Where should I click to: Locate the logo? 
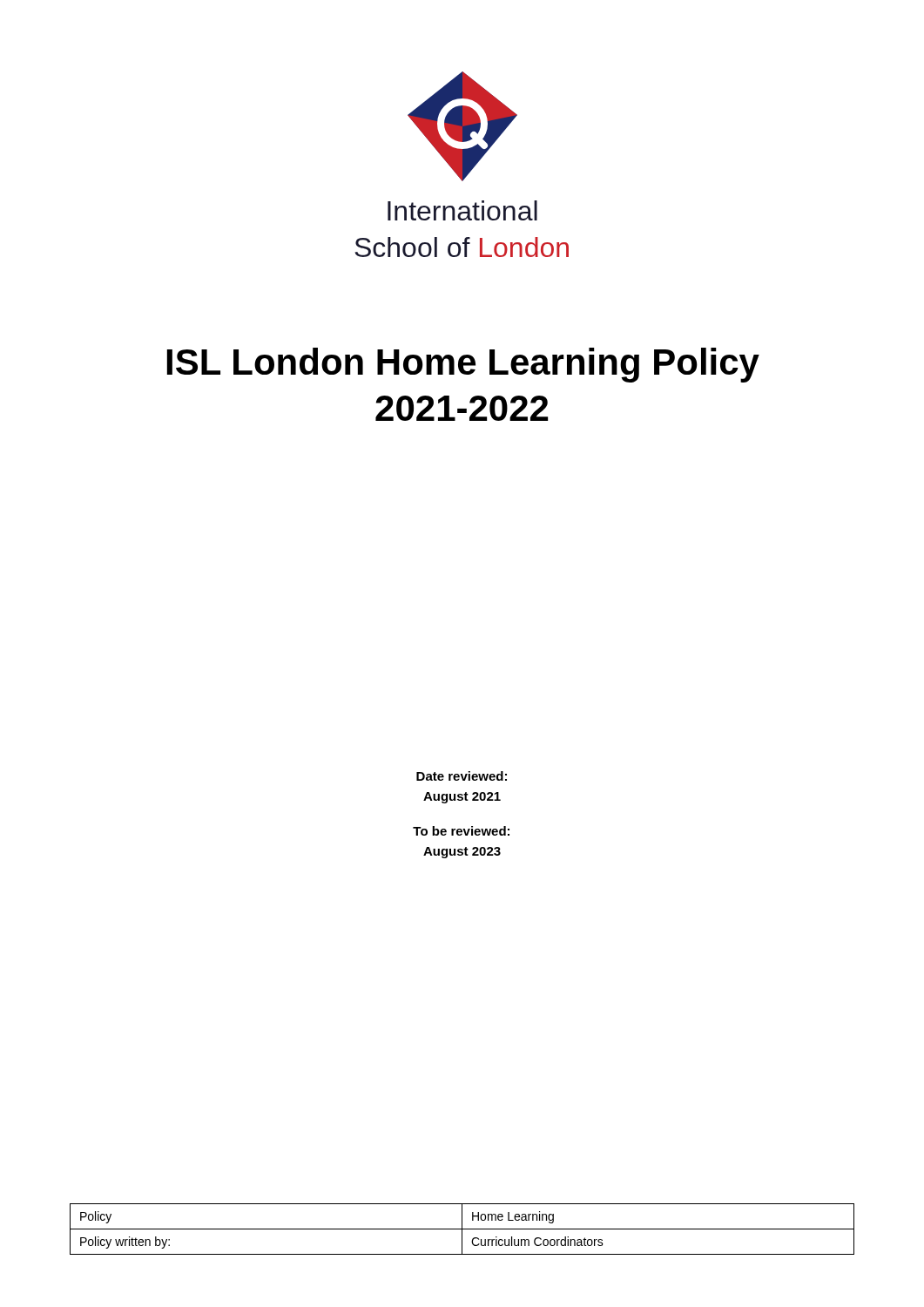[462, 168]
